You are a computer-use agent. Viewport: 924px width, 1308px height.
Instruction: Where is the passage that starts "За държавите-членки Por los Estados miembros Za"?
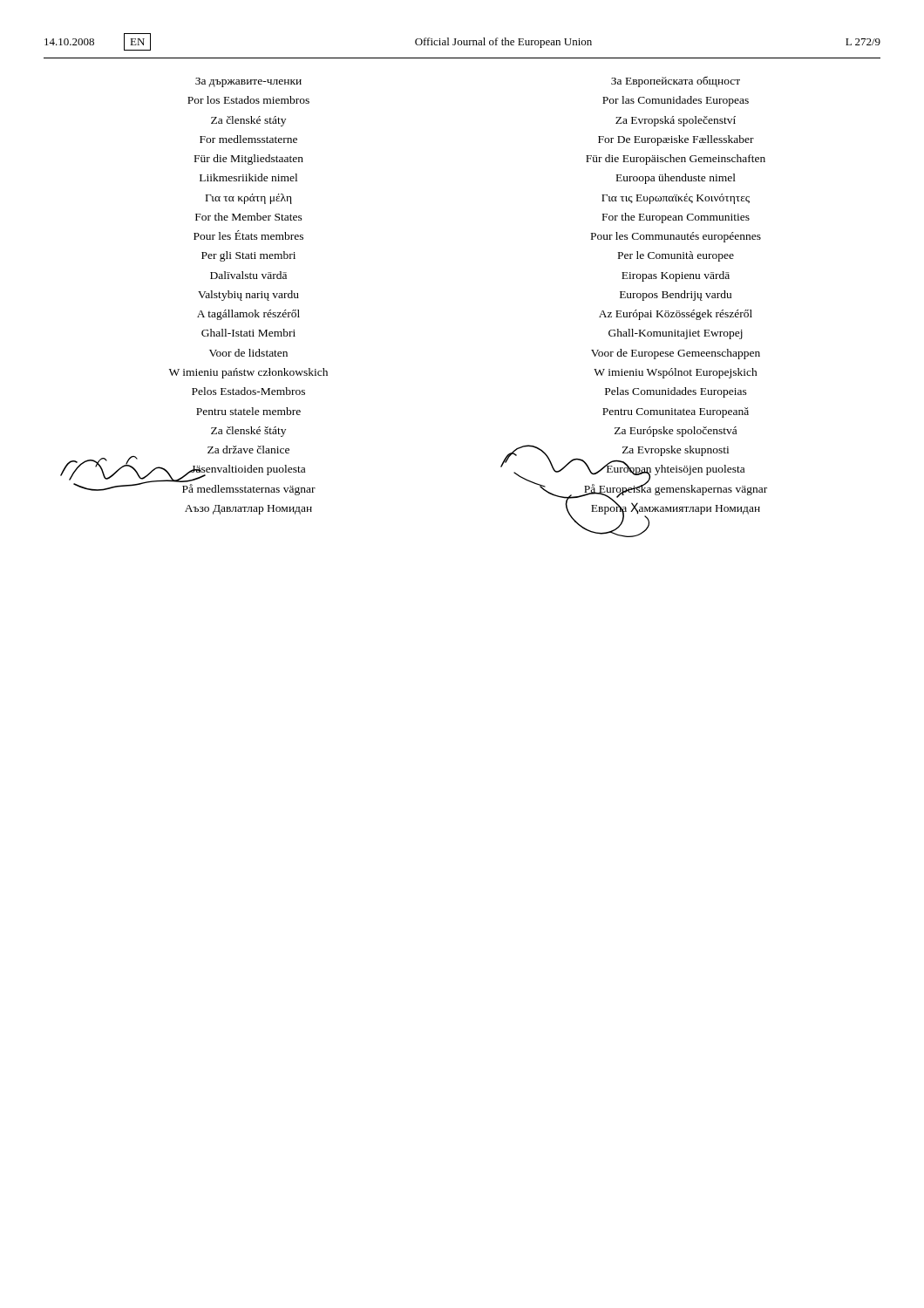tap(248, 294)
